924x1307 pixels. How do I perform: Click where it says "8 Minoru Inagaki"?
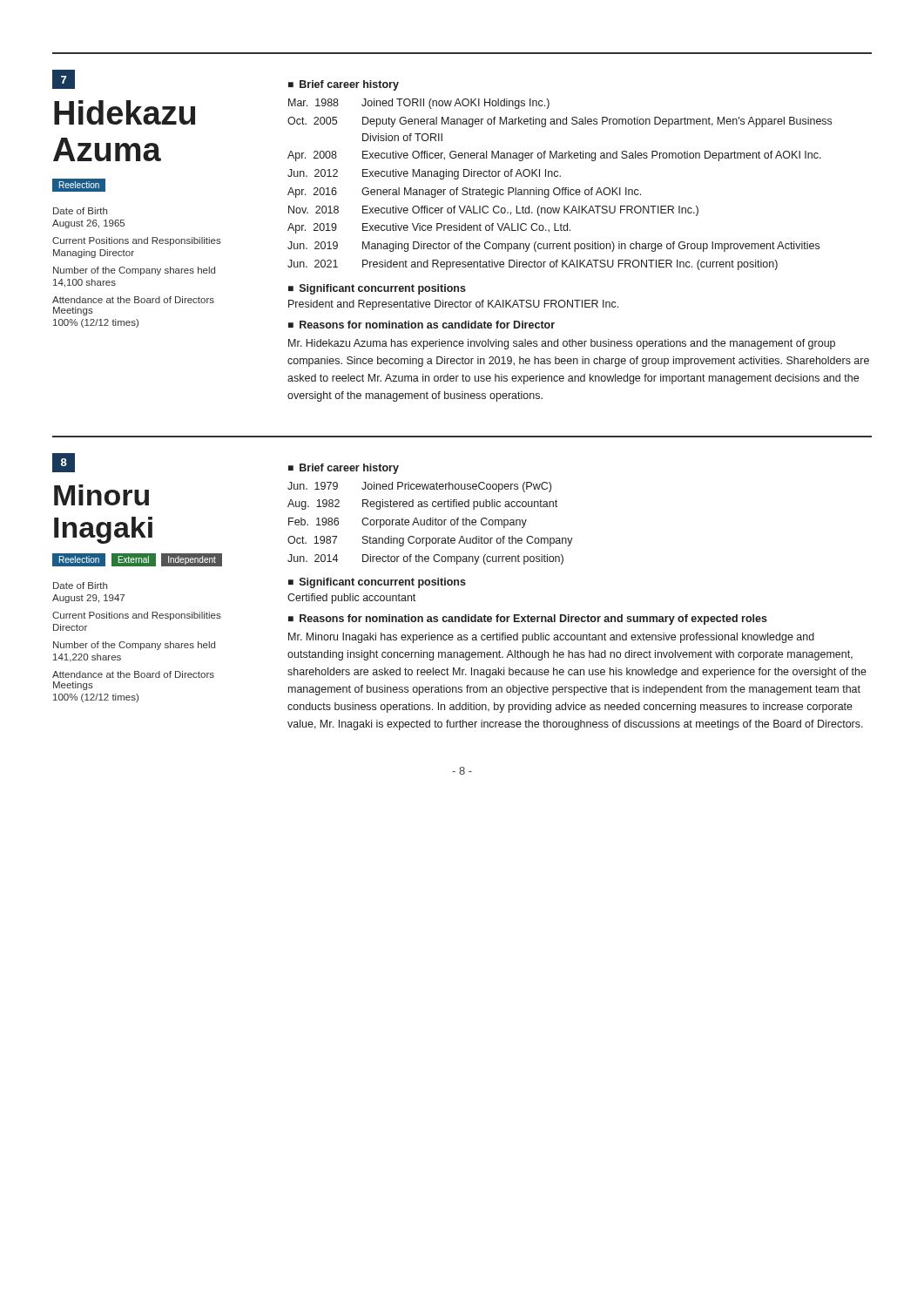(152, 498)
